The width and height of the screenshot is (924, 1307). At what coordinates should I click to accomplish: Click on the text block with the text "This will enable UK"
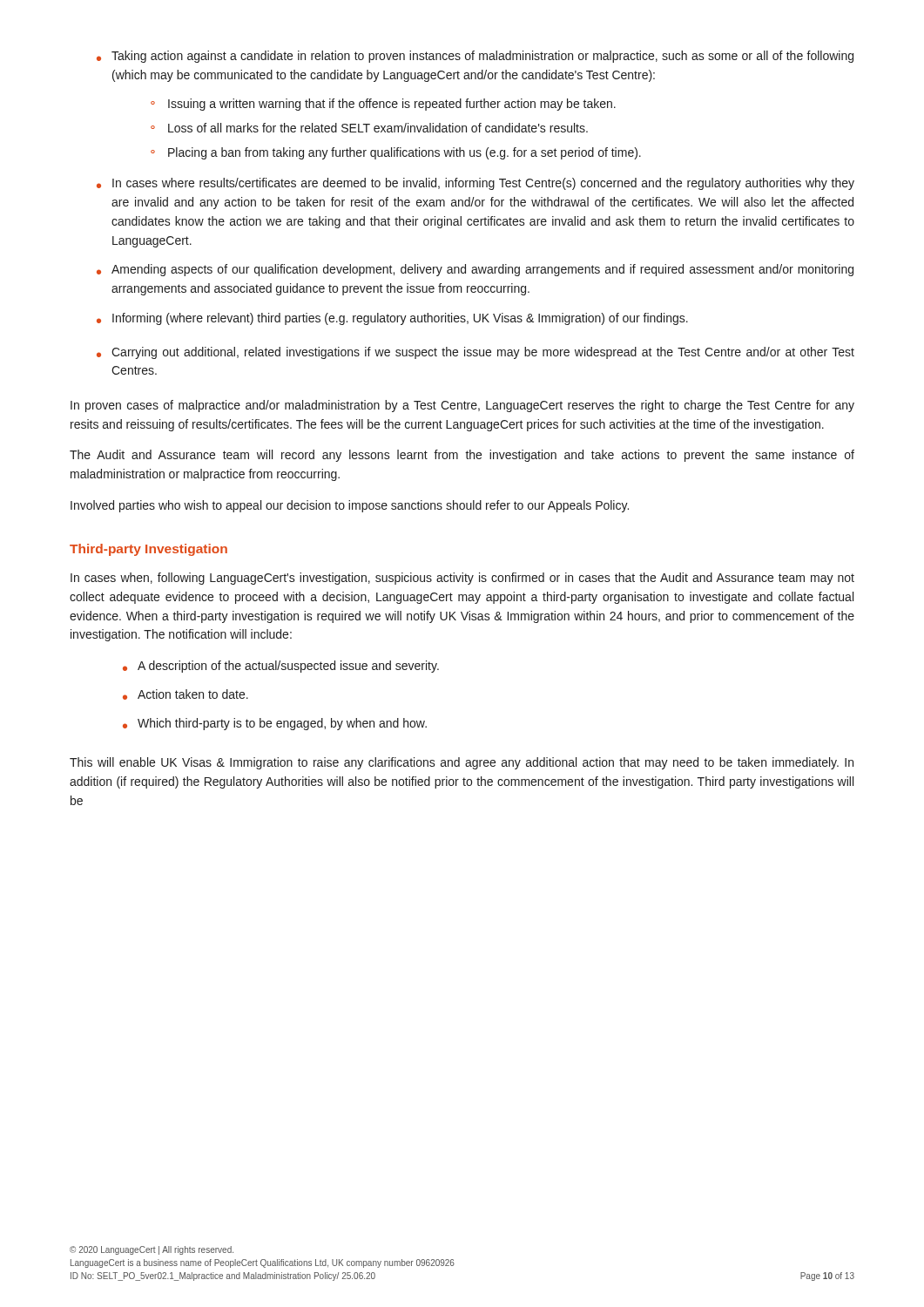click(x=462, y=781)
